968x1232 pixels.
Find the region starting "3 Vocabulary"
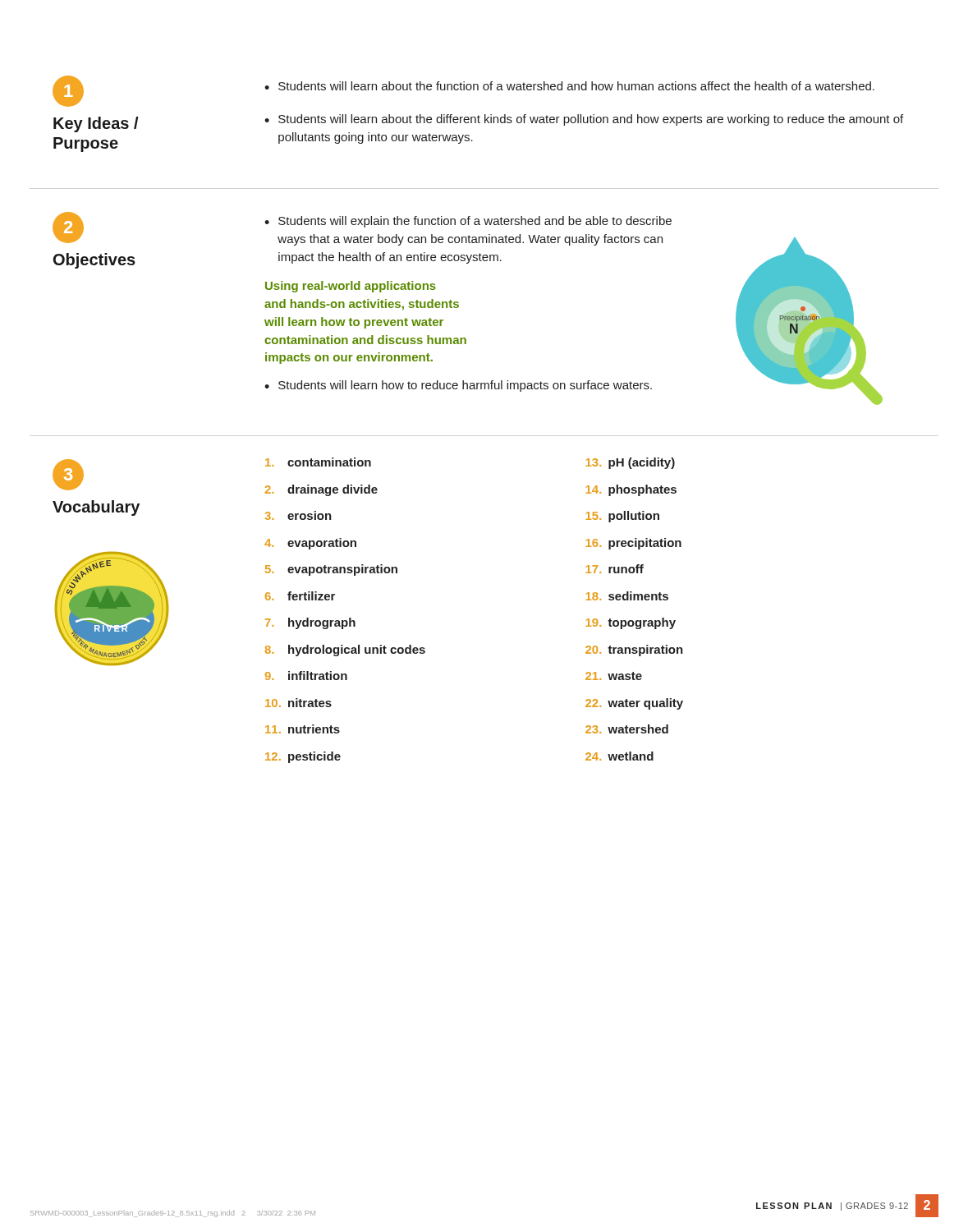point(96,488)
